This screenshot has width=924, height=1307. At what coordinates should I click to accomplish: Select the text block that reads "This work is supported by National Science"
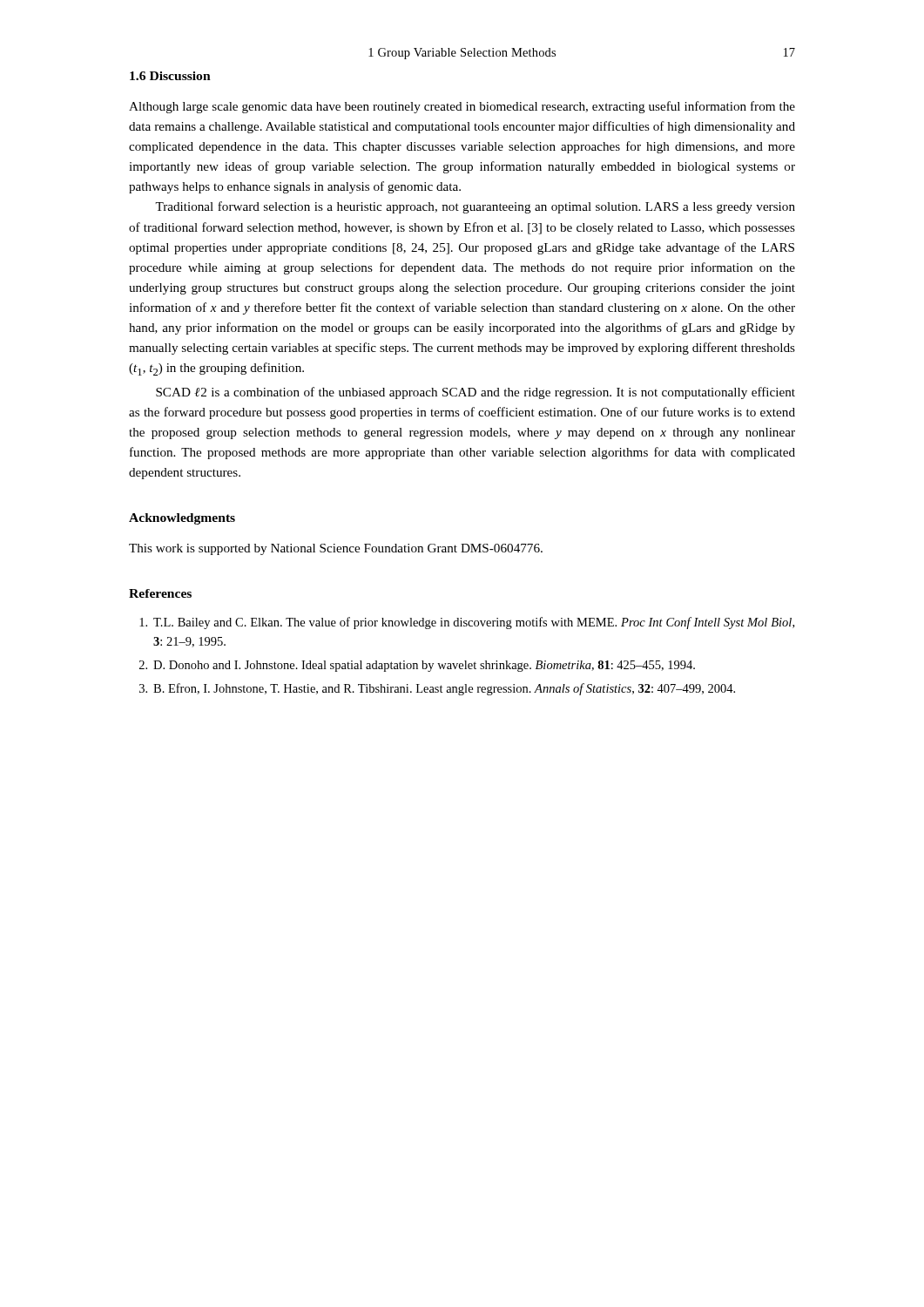pyautogui.click(x=462, y=548)
